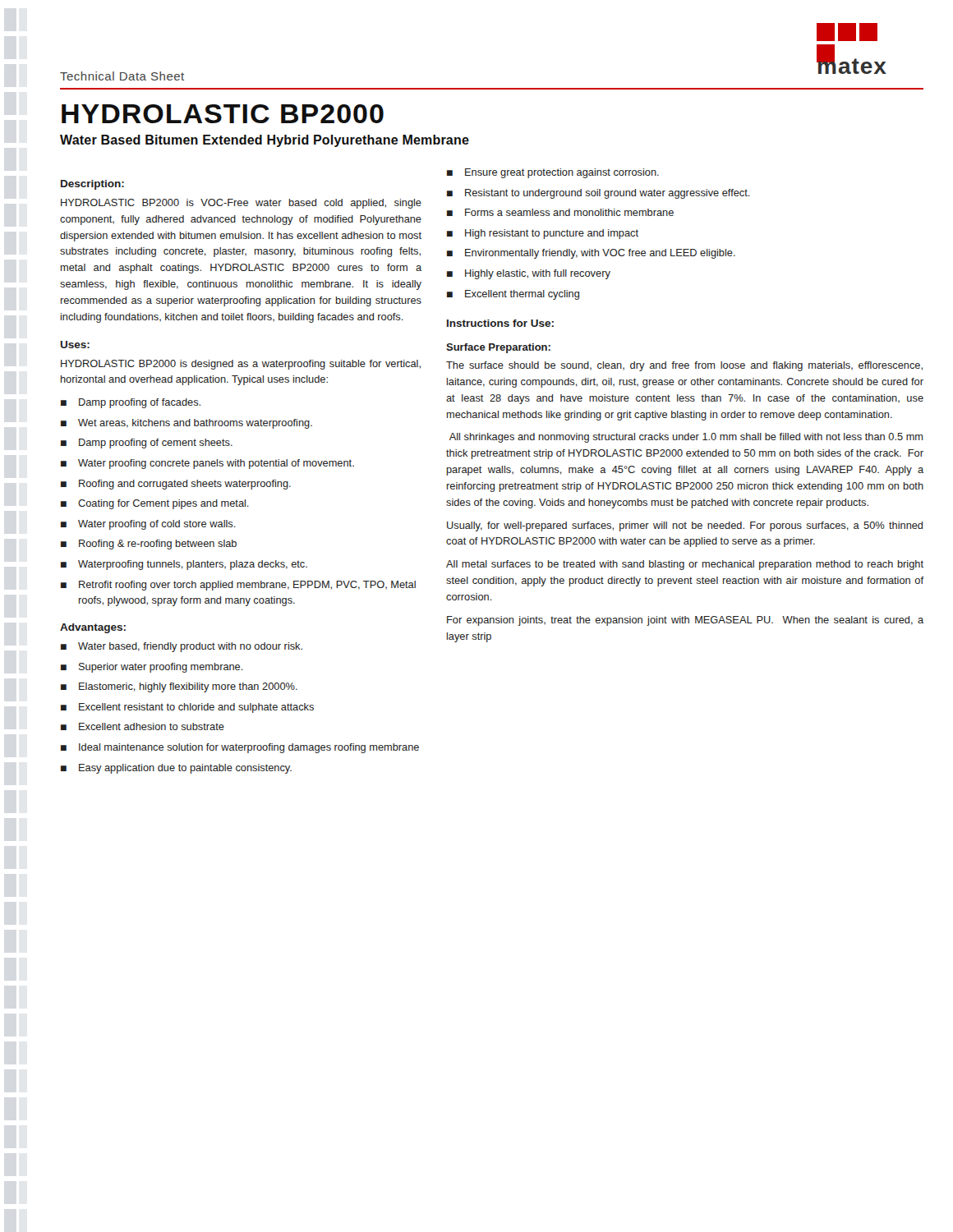The height and width of the screenshot is (1232, 953).
Task: Find the block starting "The surface should be sound, clean,"
Action: pyautogui.click(x=685, y=390)
